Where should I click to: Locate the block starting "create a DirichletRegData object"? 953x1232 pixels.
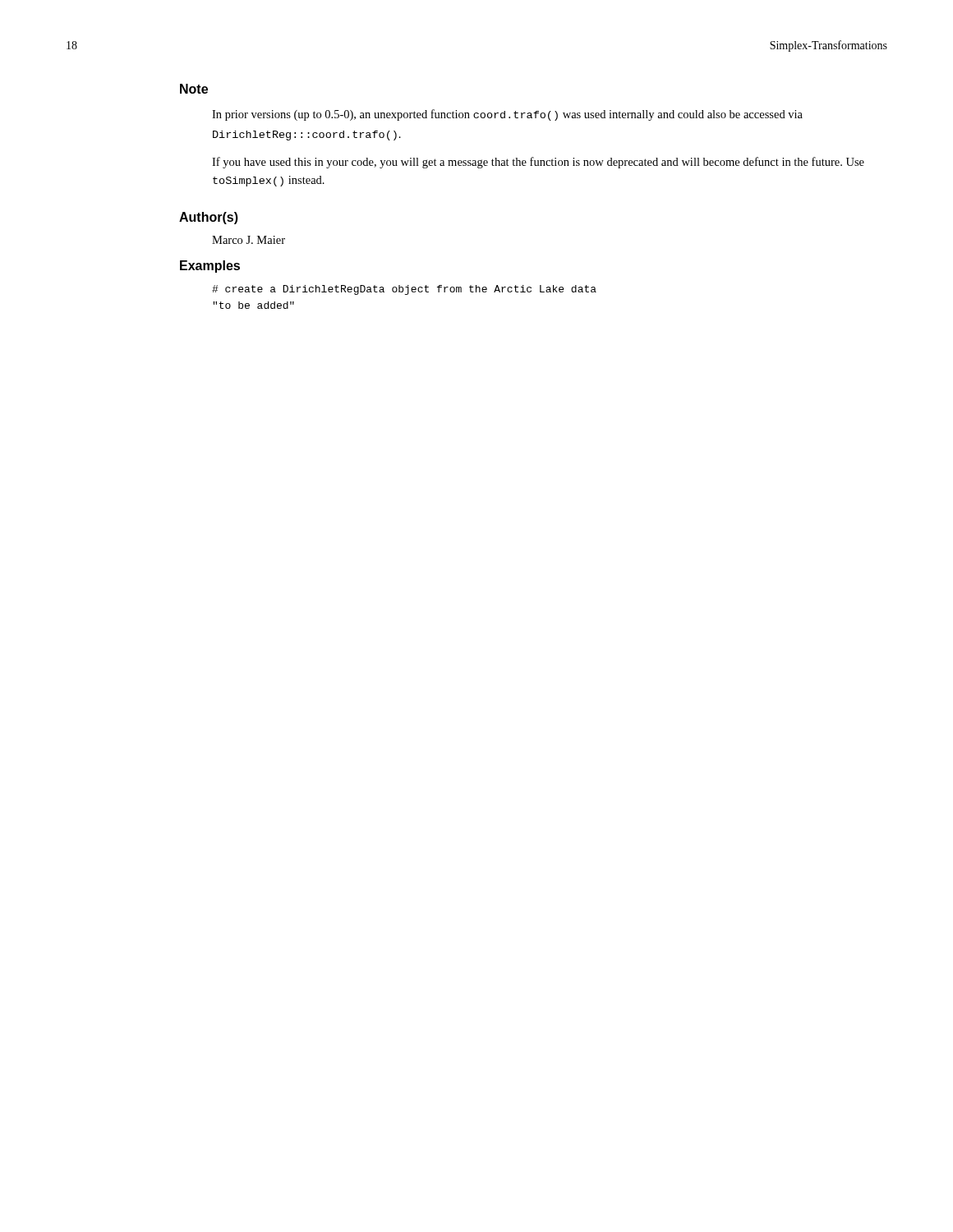coord(550,298)
